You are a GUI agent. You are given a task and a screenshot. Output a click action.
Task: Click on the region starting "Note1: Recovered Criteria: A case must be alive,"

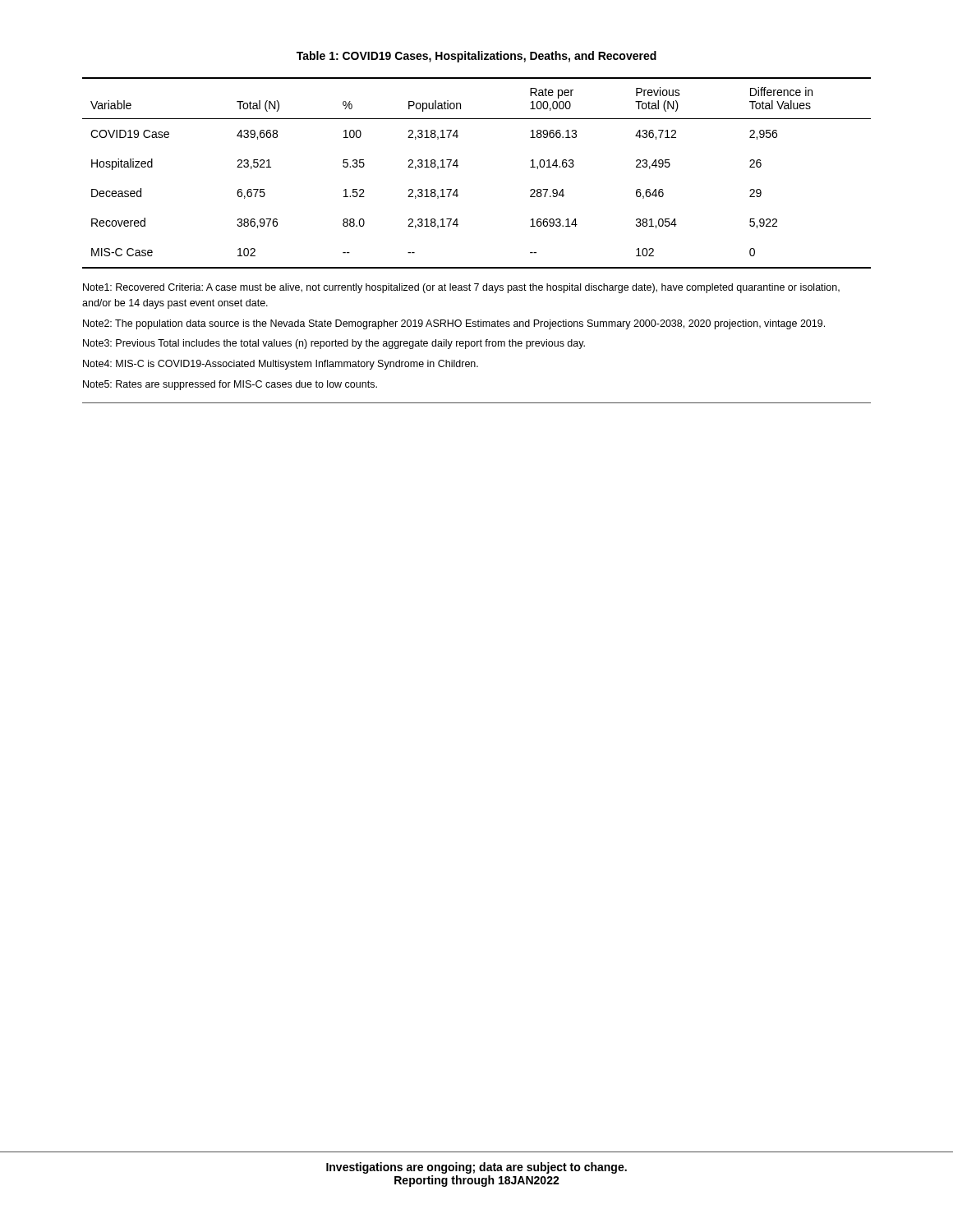(461, 295)
